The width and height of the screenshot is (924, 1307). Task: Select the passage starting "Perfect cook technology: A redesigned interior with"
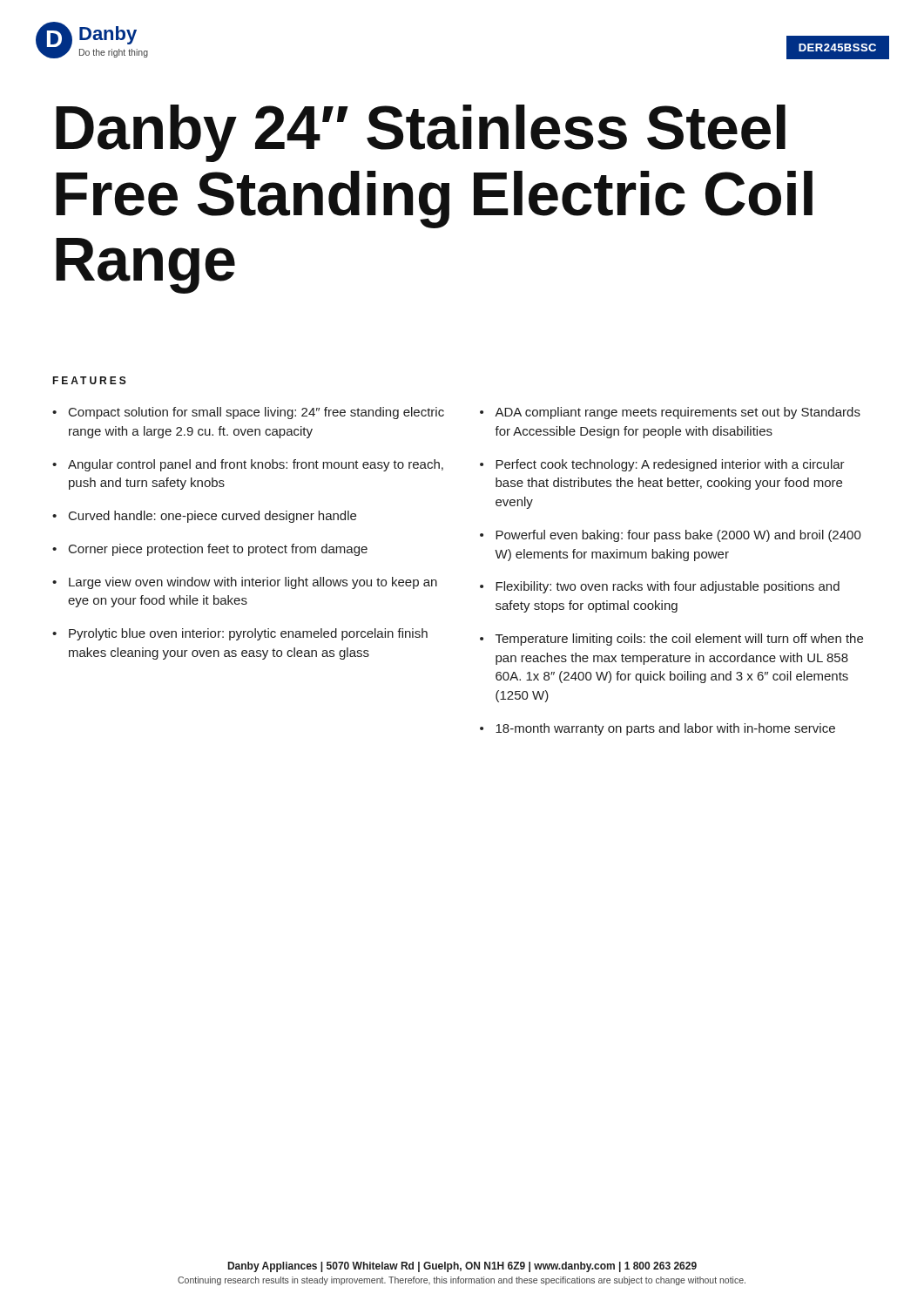coord(670,482)
